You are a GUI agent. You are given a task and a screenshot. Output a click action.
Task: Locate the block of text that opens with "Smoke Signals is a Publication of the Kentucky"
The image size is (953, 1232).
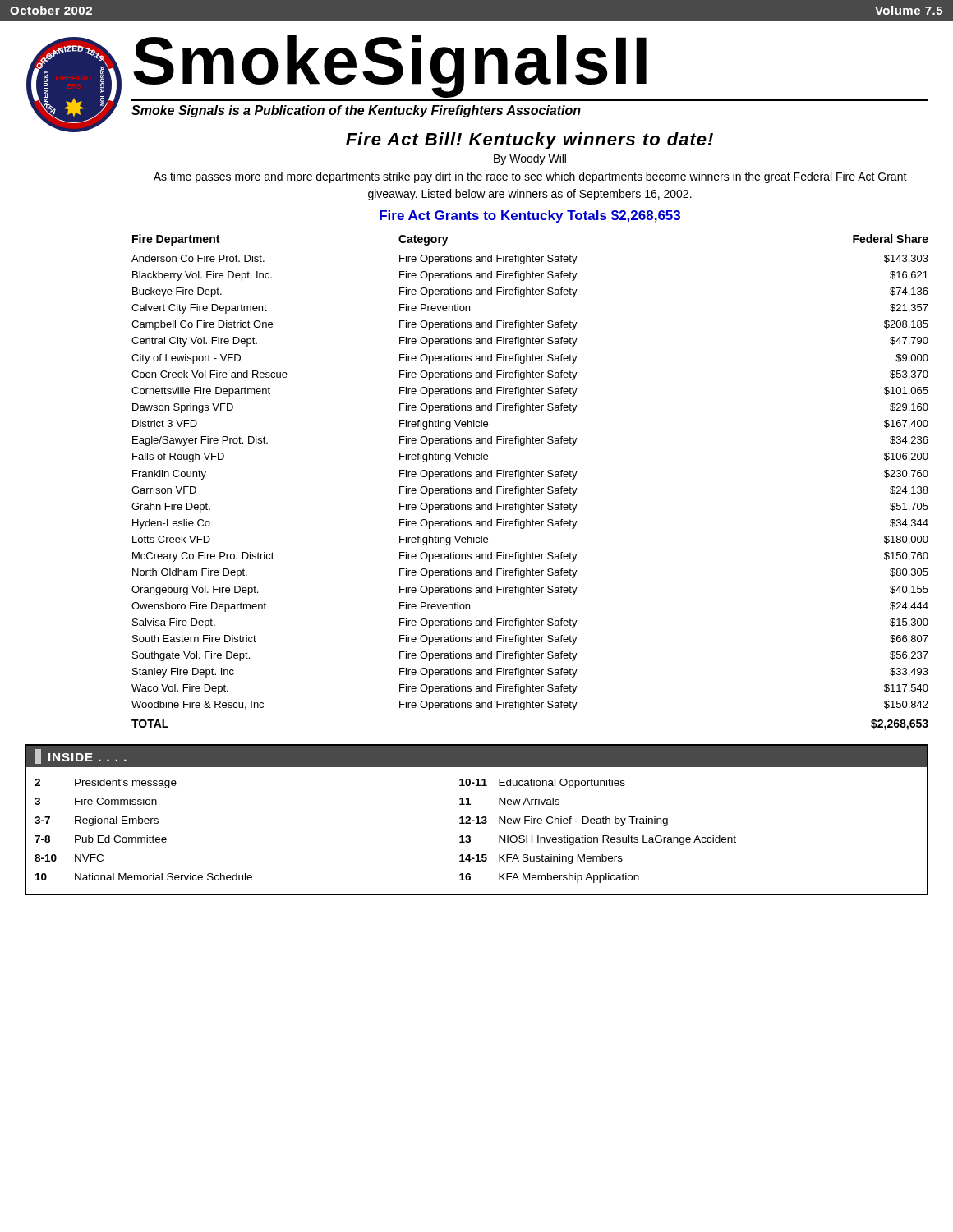coord(356,110)
